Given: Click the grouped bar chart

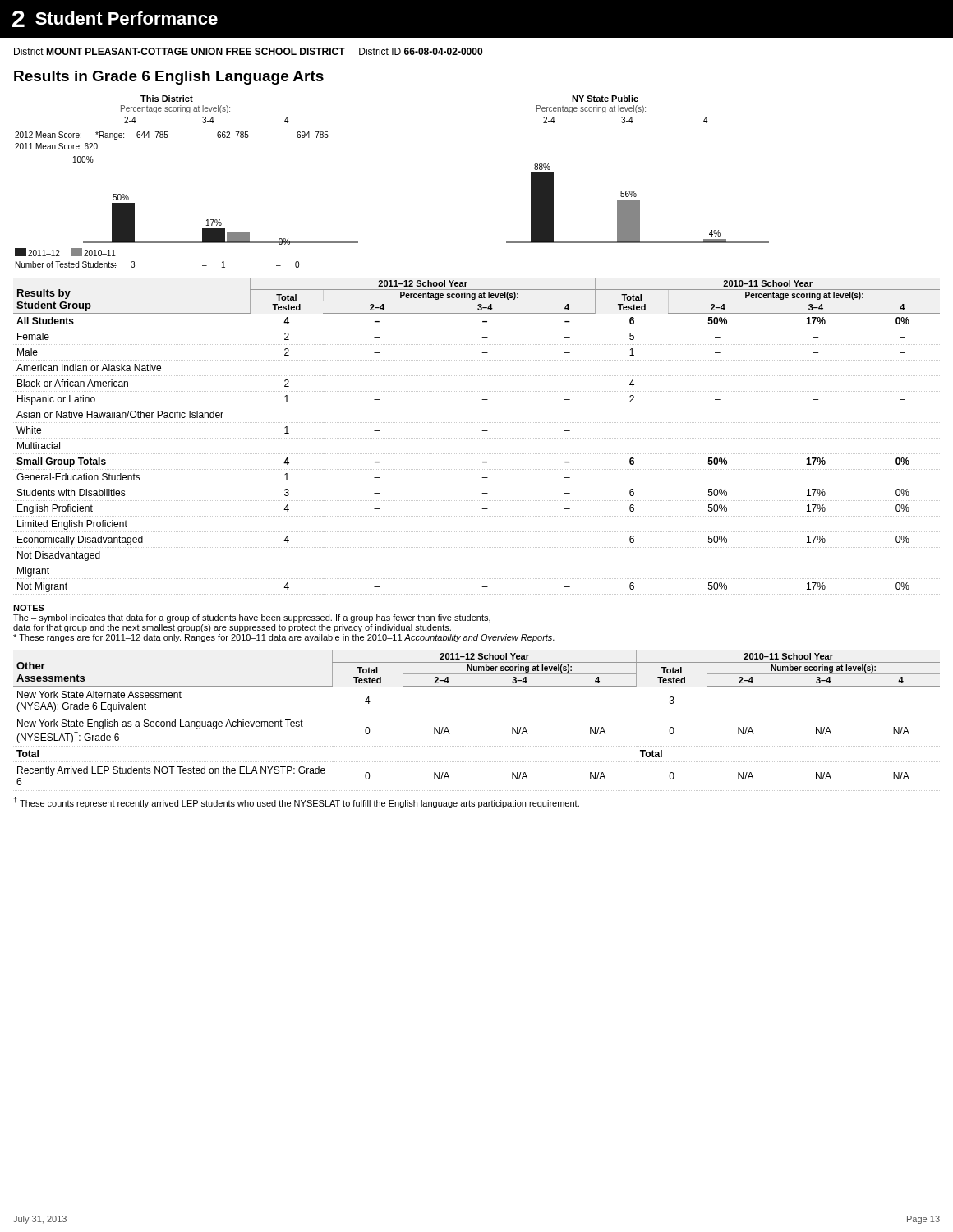Looking at the screenshot, I should point(476,181).
